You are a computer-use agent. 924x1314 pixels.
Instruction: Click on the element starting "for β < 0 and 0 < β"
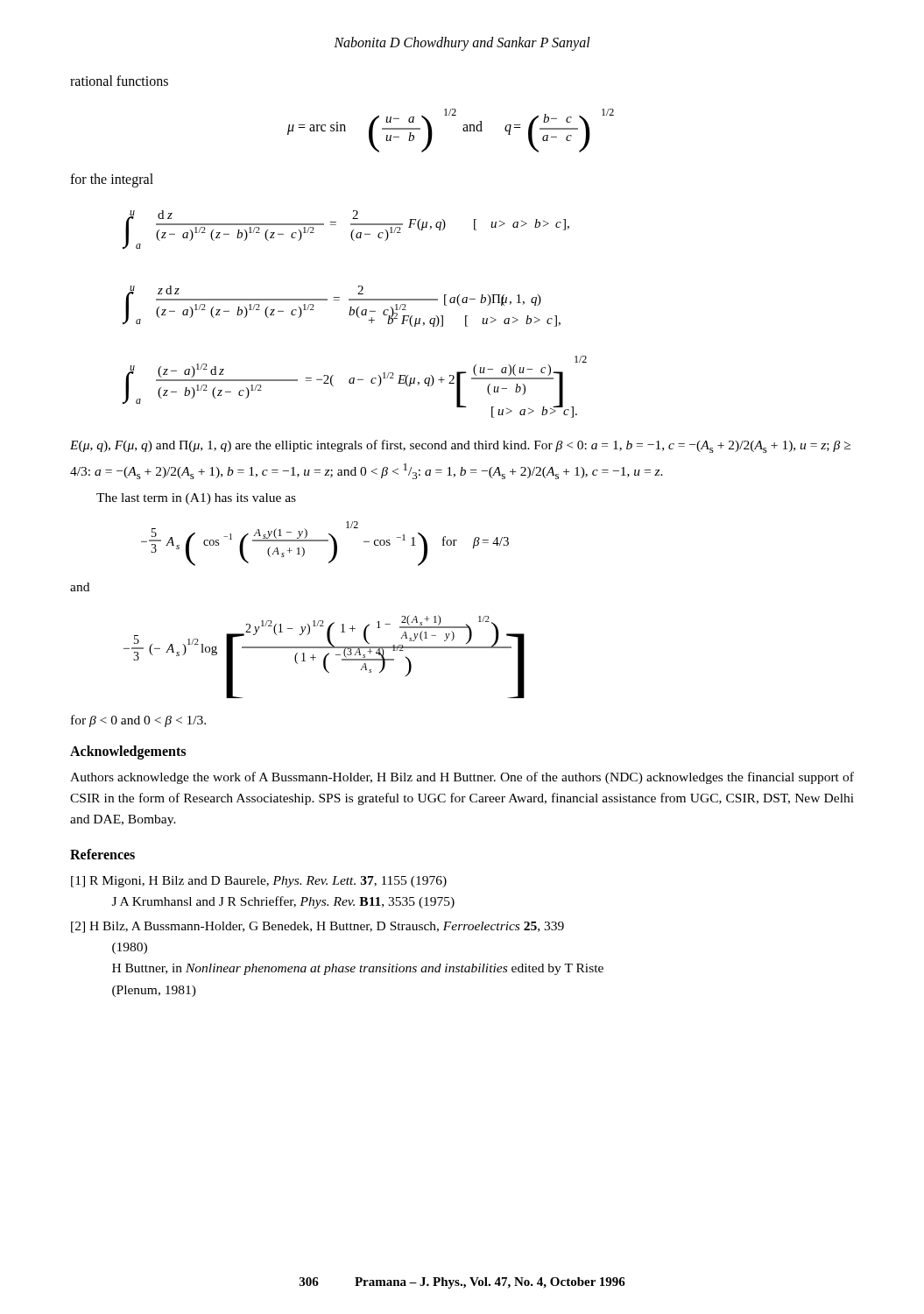(x=138, y=720)
